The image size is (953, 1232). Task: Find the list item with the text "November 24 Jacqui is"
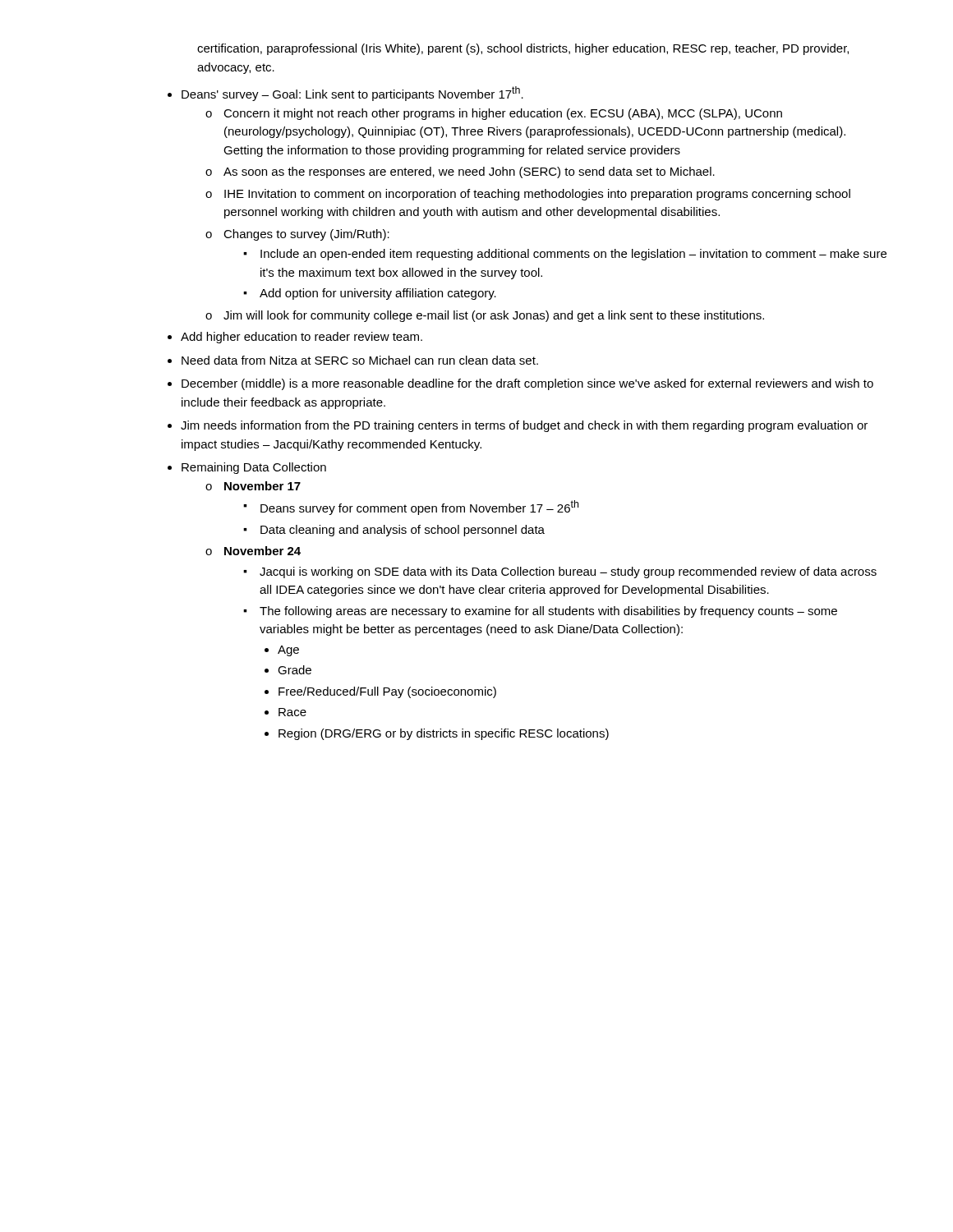coord(555,643)
